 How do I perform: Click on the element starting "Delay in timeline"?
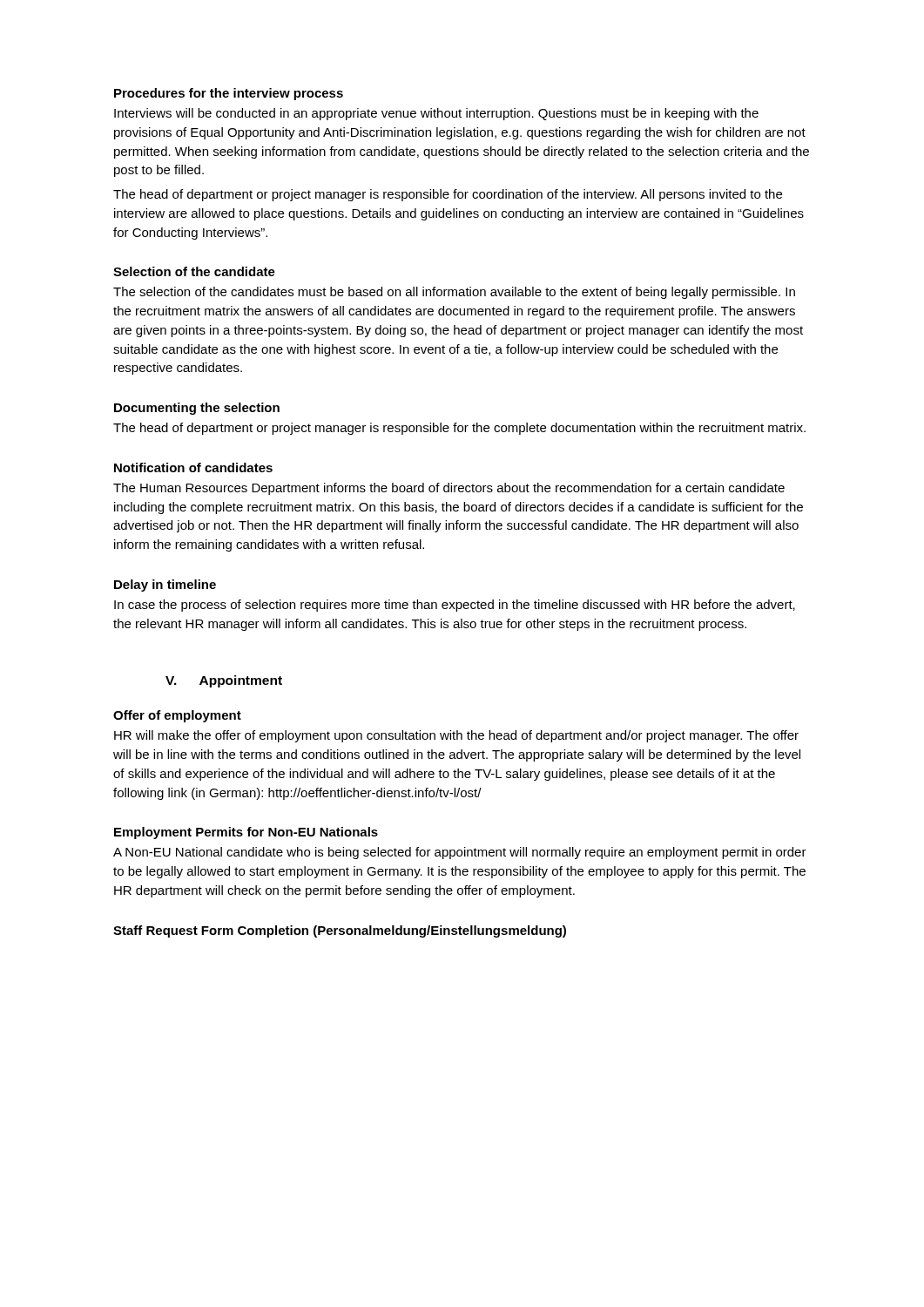tap(165, 584)
